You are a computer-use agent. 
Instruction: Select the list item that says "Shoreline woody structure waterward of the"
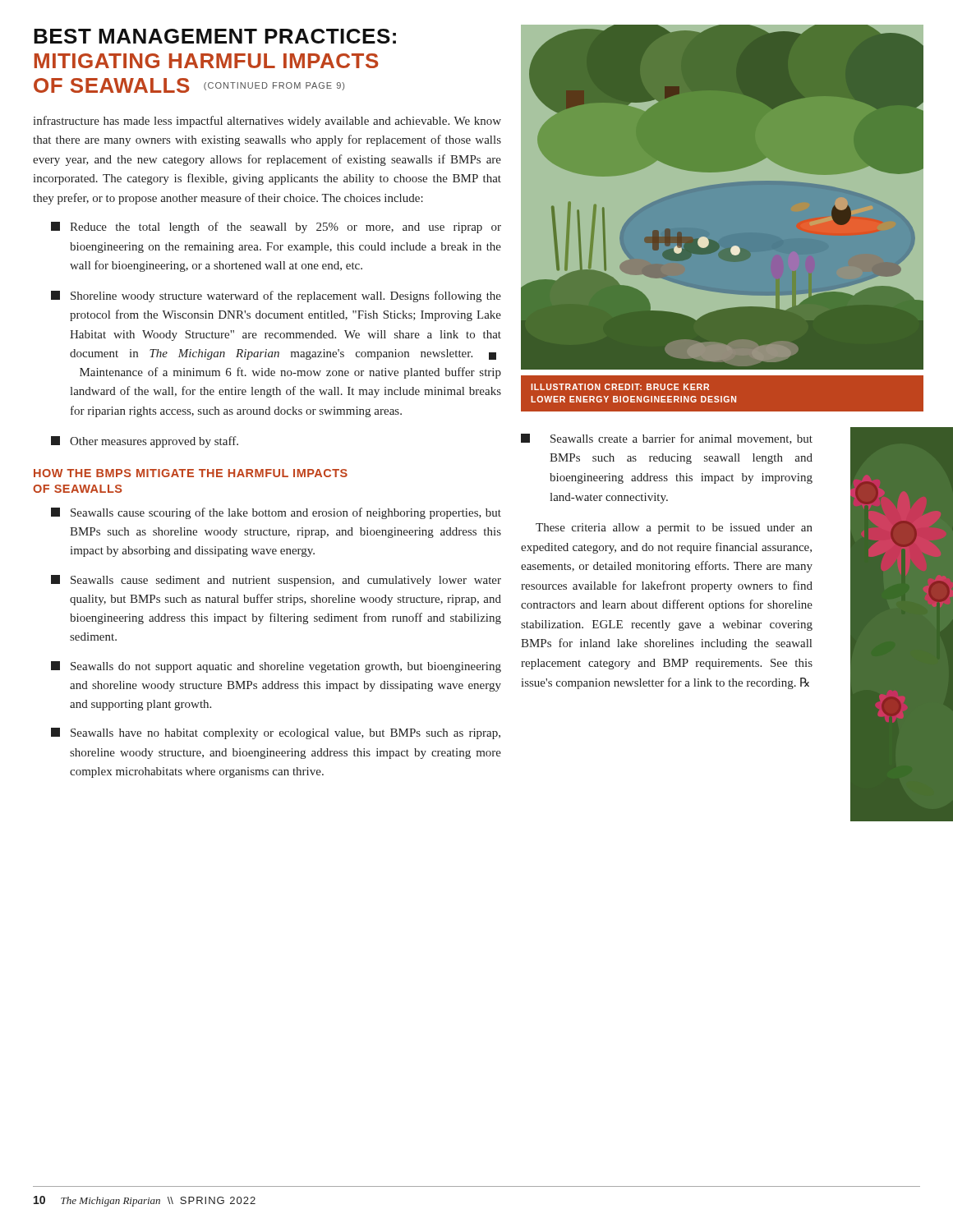click(x=276, y=354)
